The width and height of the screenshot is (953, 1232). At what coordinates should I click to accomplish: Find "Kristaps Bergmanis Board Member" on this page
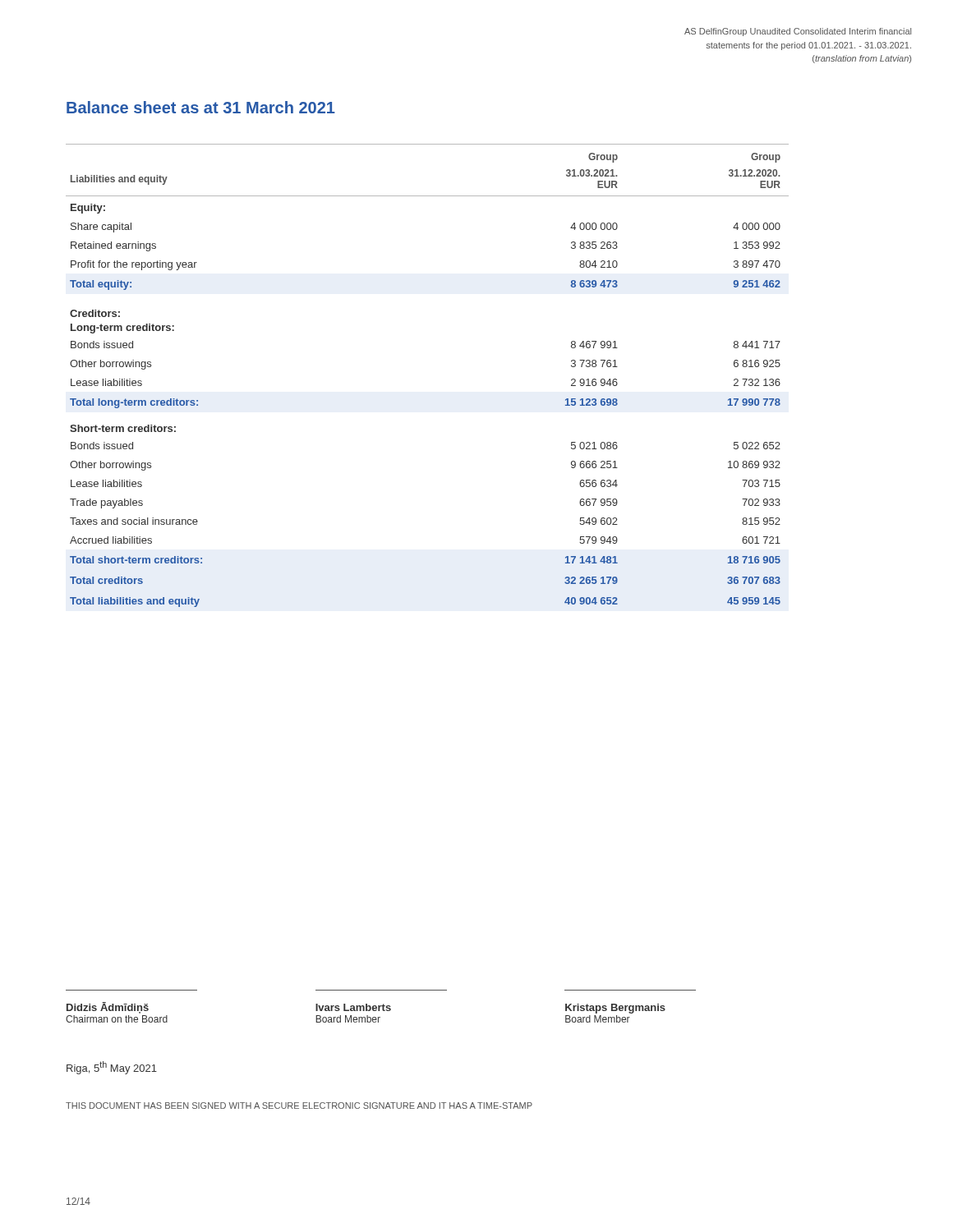tap(647, 1007)
